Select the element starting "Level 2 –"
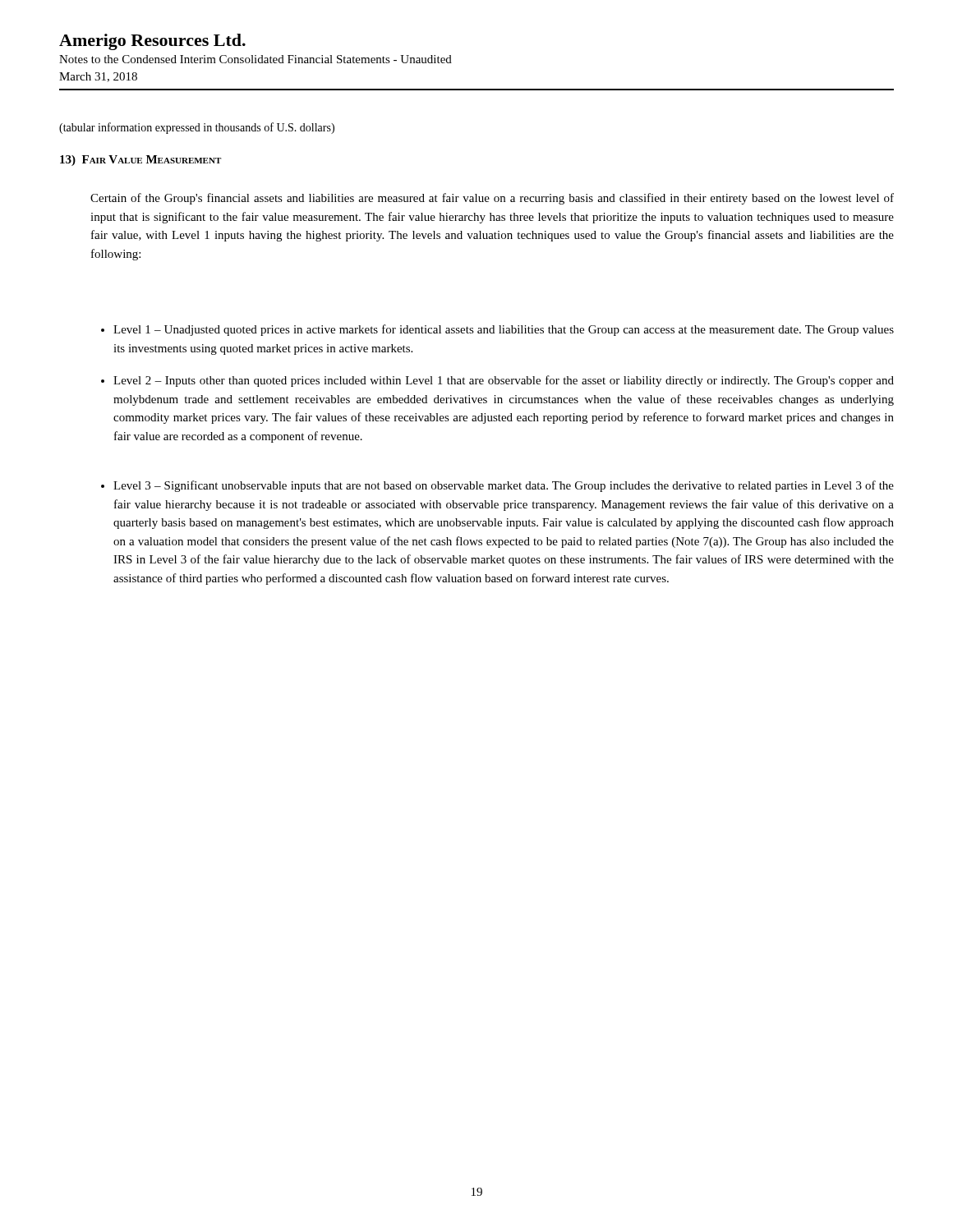 pyautogui.click(x=492, y=408)
